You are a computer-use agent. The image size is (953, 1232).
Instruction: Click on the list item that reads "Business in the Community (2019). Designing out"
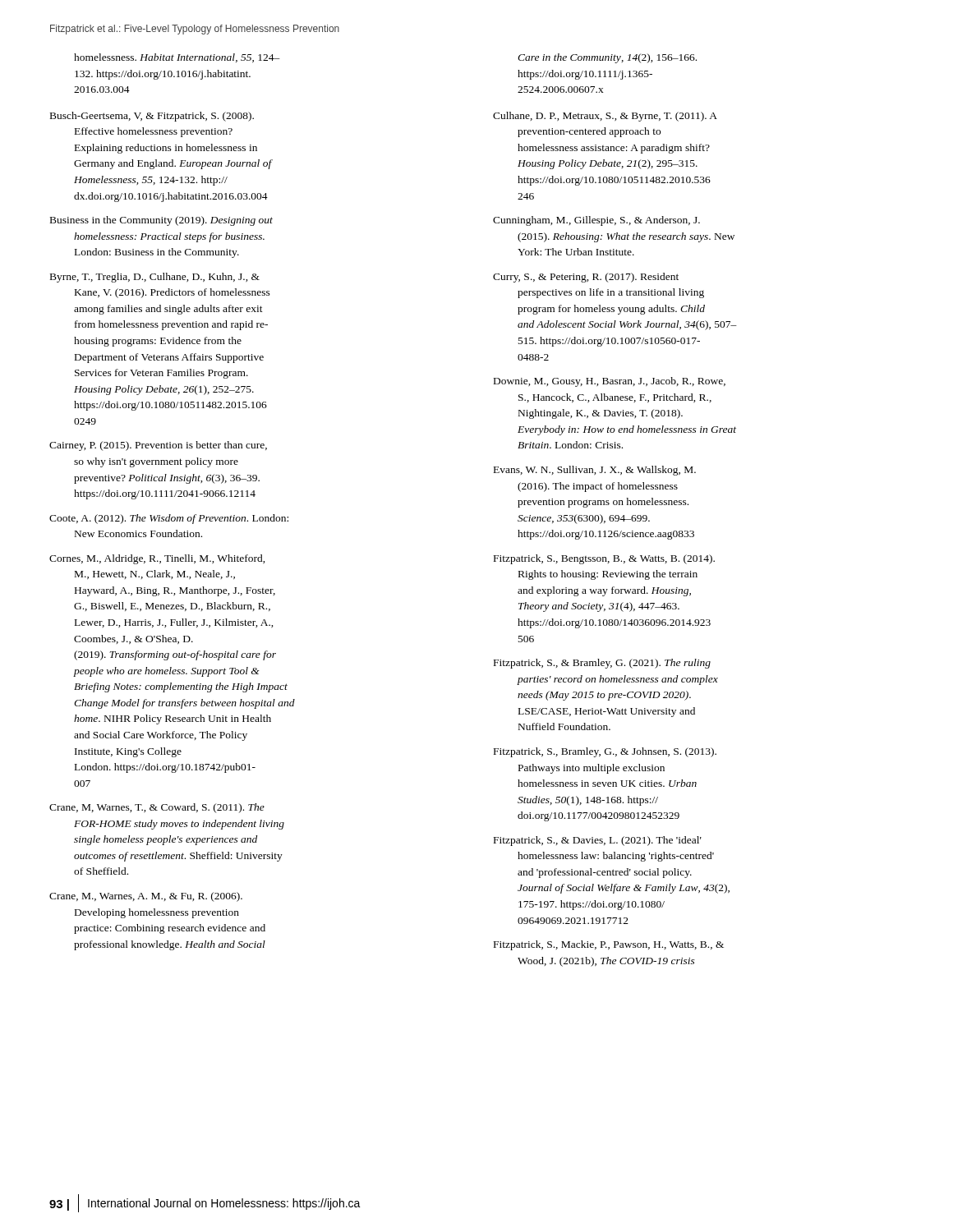click(x=161, y=236)
